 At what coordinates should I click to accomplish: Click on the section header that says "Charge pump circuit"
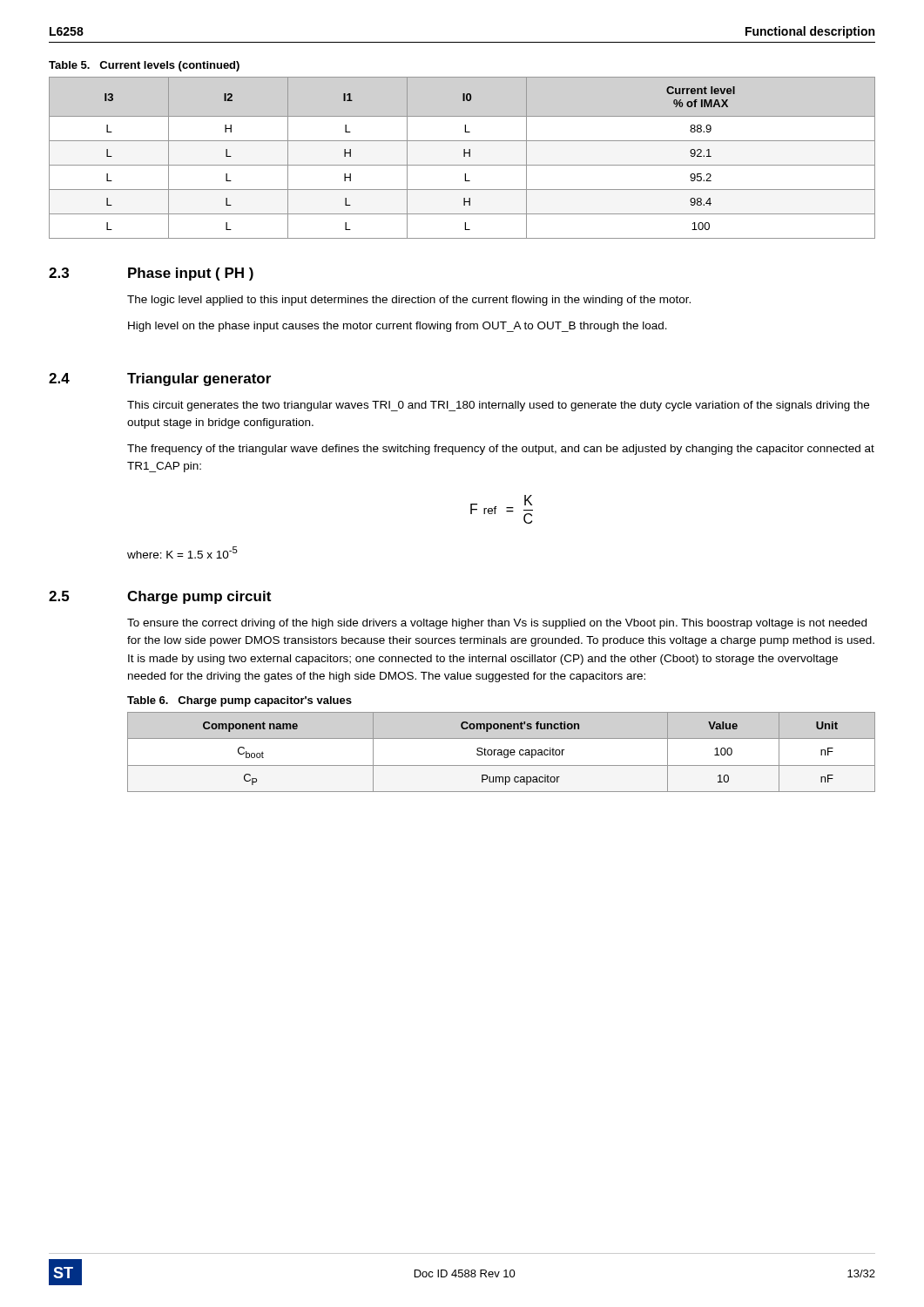pyautogui.click(x=199, y=596)
